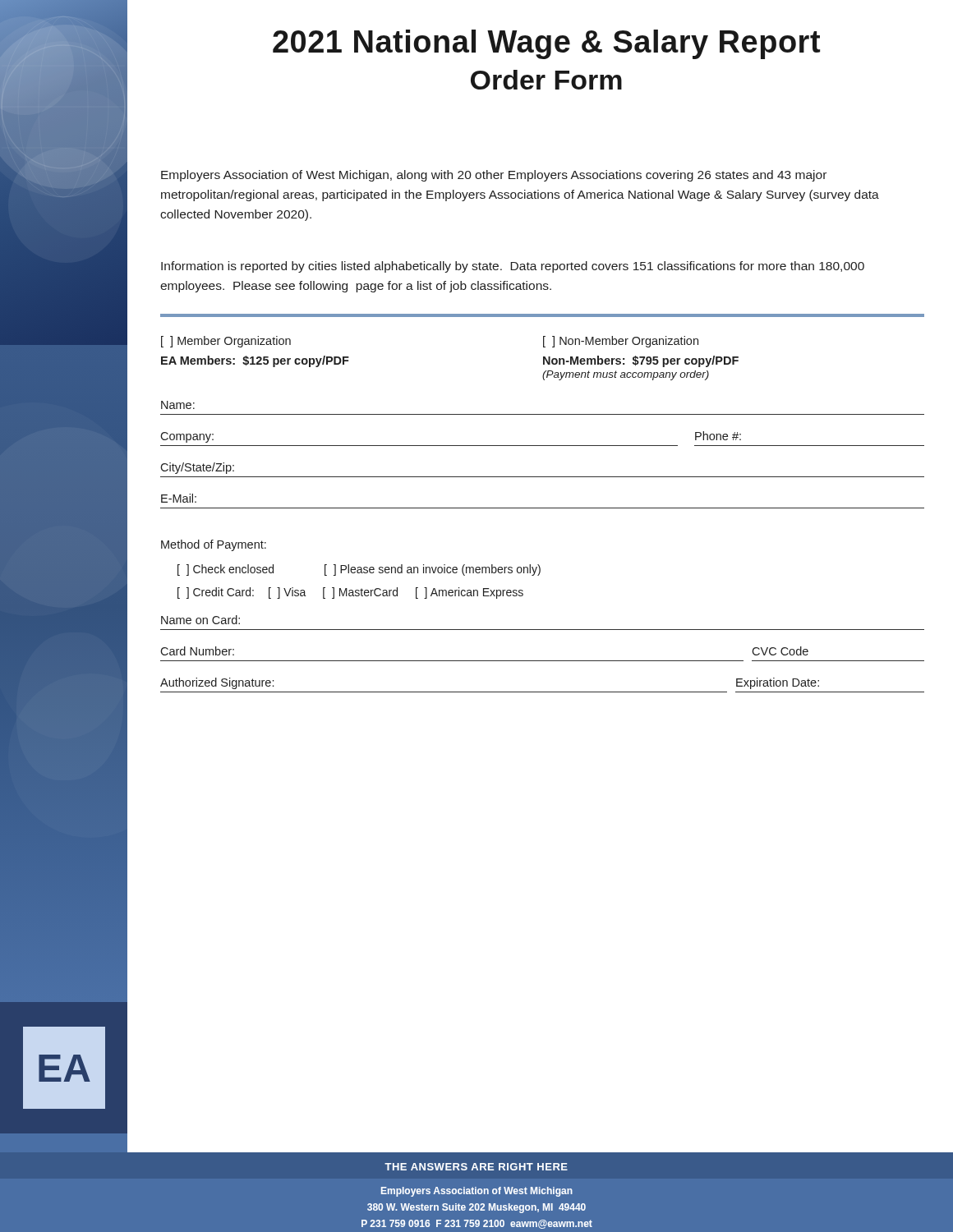Select the text starting "[ ] Member Organization EA"

[x=542, y=357]
